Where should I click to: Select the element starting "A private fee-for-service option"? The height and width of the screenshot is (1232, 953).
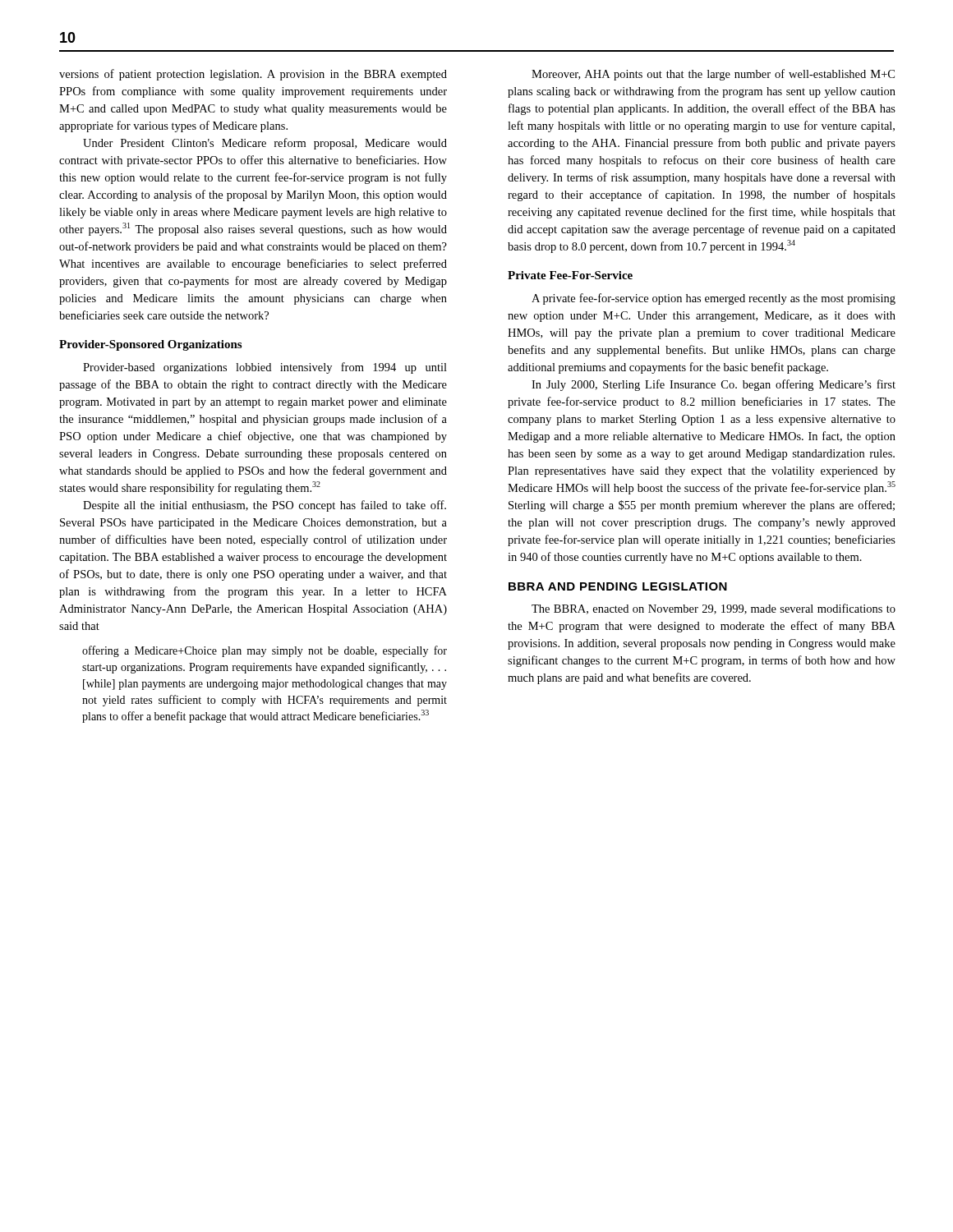[x=702, y=333]
